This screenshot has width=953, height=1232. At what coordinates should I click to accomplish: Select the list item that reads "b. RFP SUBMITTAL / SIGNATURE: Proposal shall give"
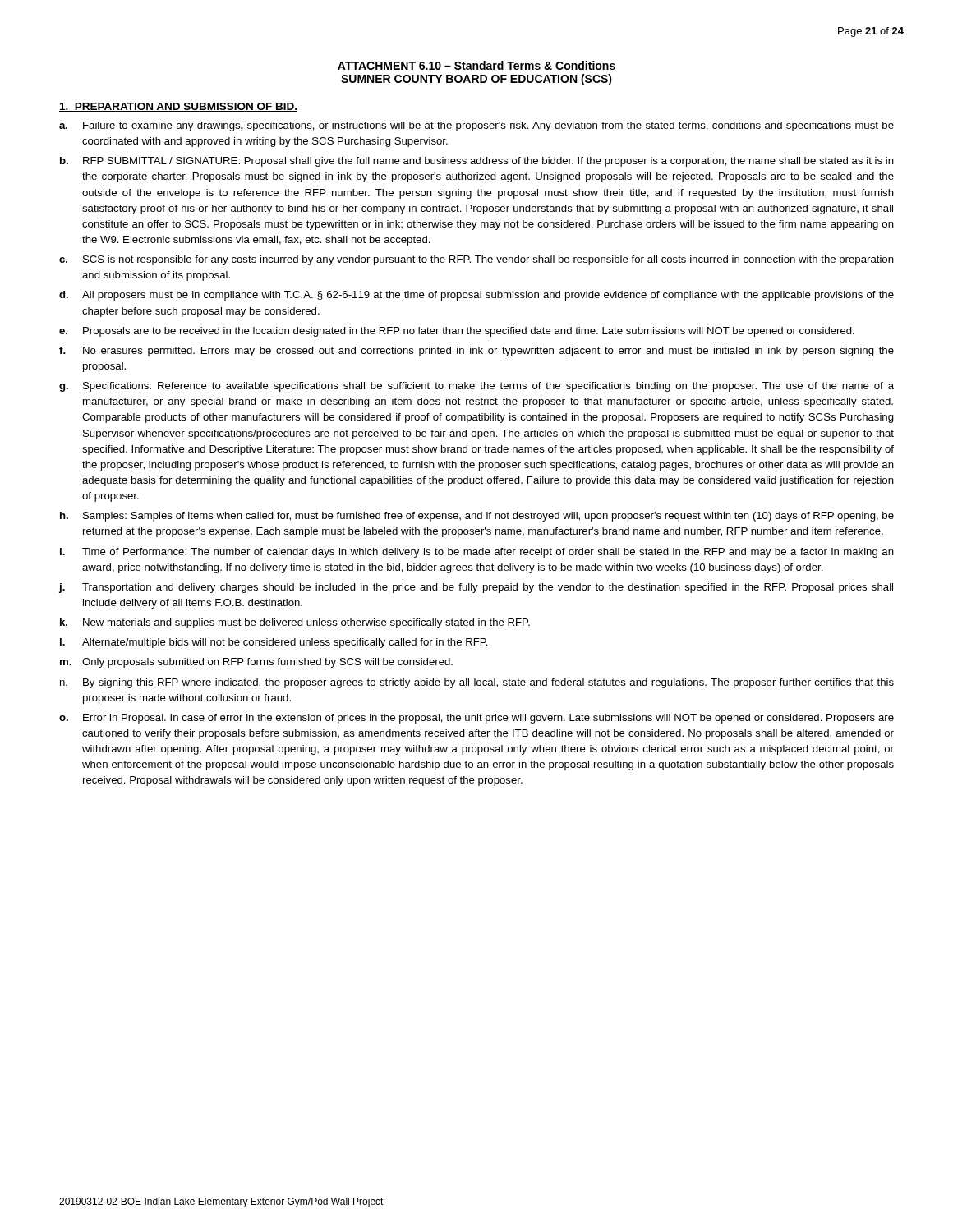coord(476,200)
